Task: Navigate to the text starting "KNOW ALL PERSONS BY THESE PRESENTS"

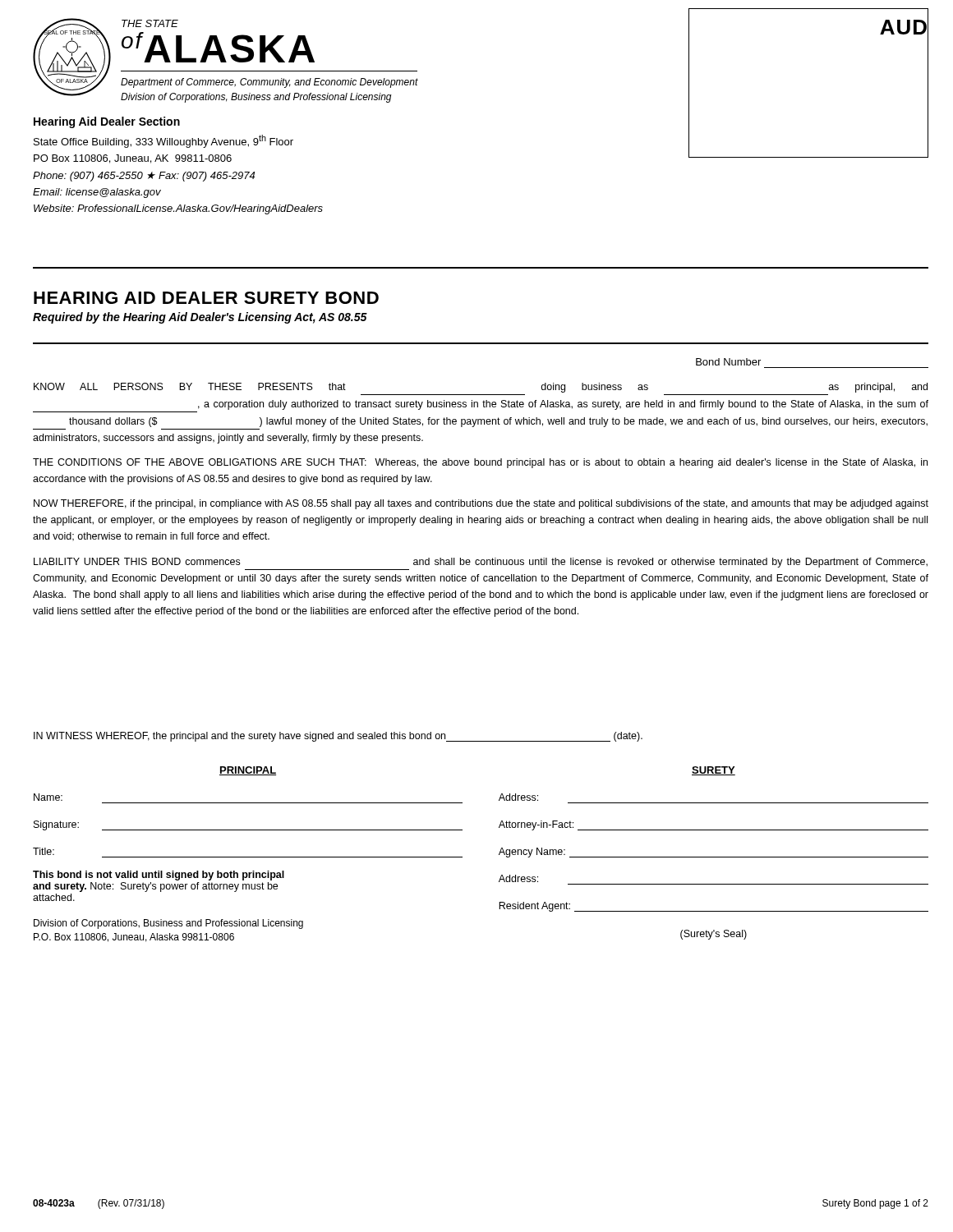Action: click(481, 411)
